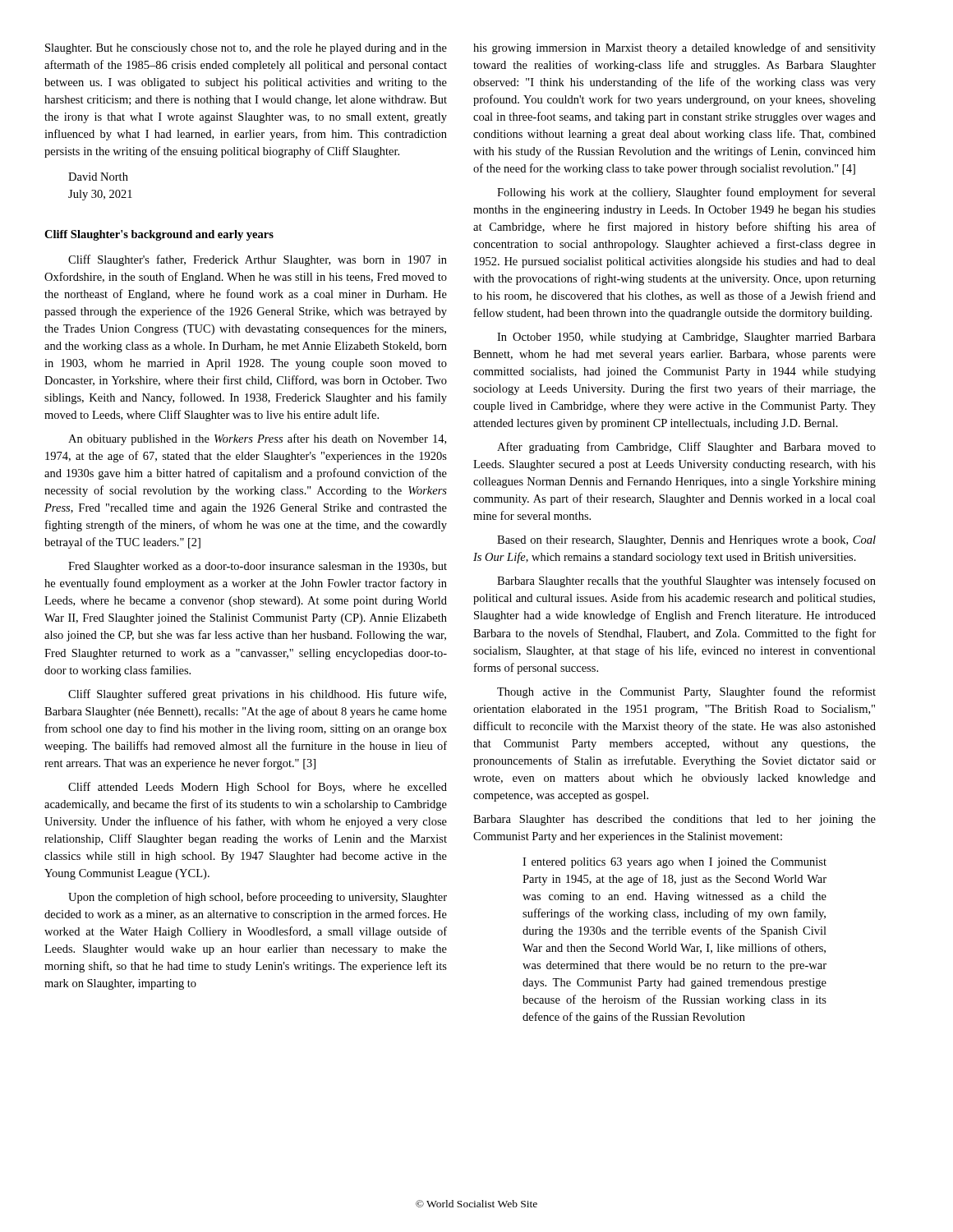The image size is (953, 1232).
Task: Click on the text block with the text "his growing immersion in Marxist"
Action: tap(675, 108)
